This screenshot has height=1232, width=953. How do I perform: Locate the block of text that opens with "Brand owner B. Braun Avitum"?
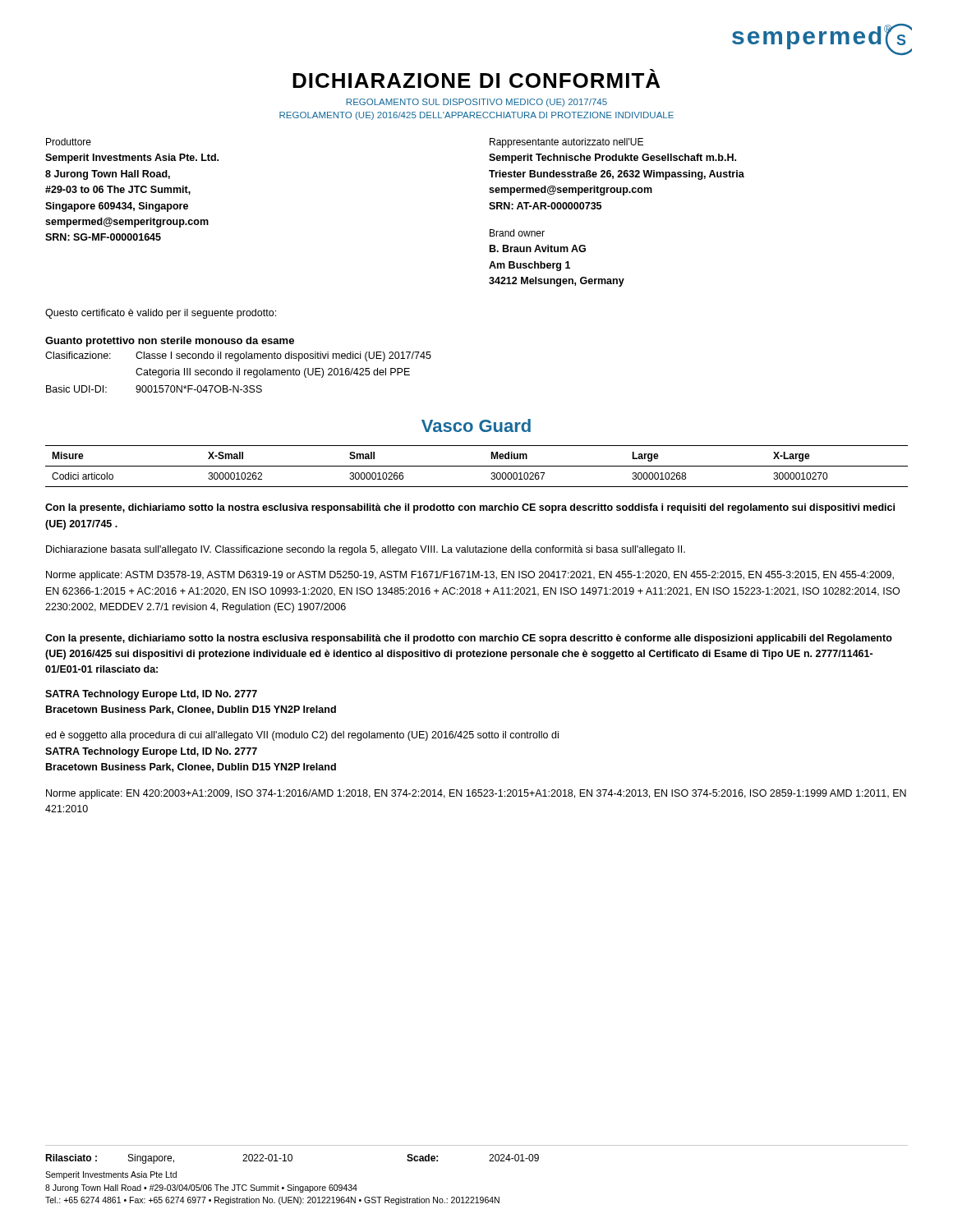pyautogui.click(x=556, y=257)
